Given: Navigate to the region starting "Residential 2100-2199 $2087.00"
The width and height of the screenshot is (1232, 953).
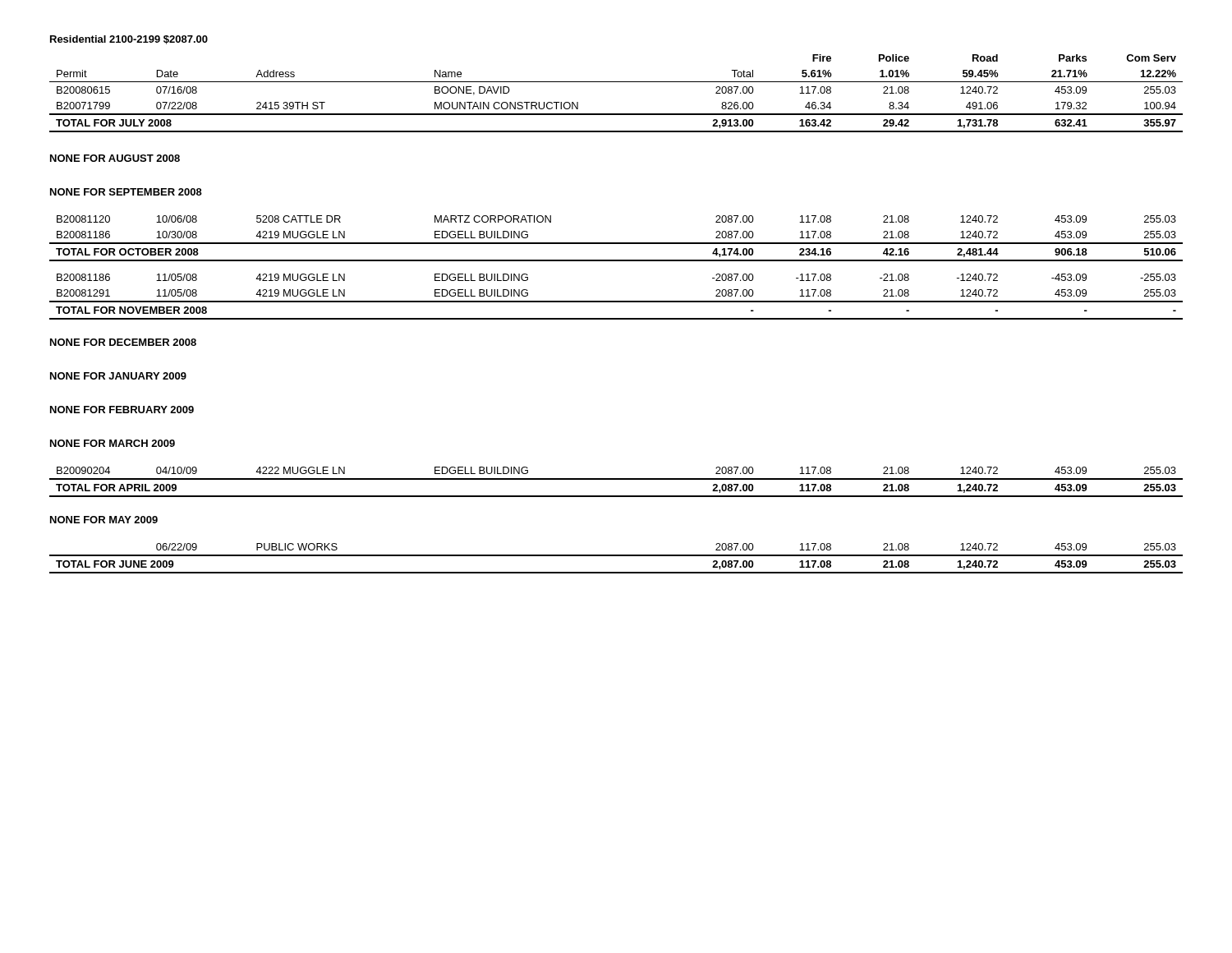Looking at the screenshot, I should pos(128,39).
